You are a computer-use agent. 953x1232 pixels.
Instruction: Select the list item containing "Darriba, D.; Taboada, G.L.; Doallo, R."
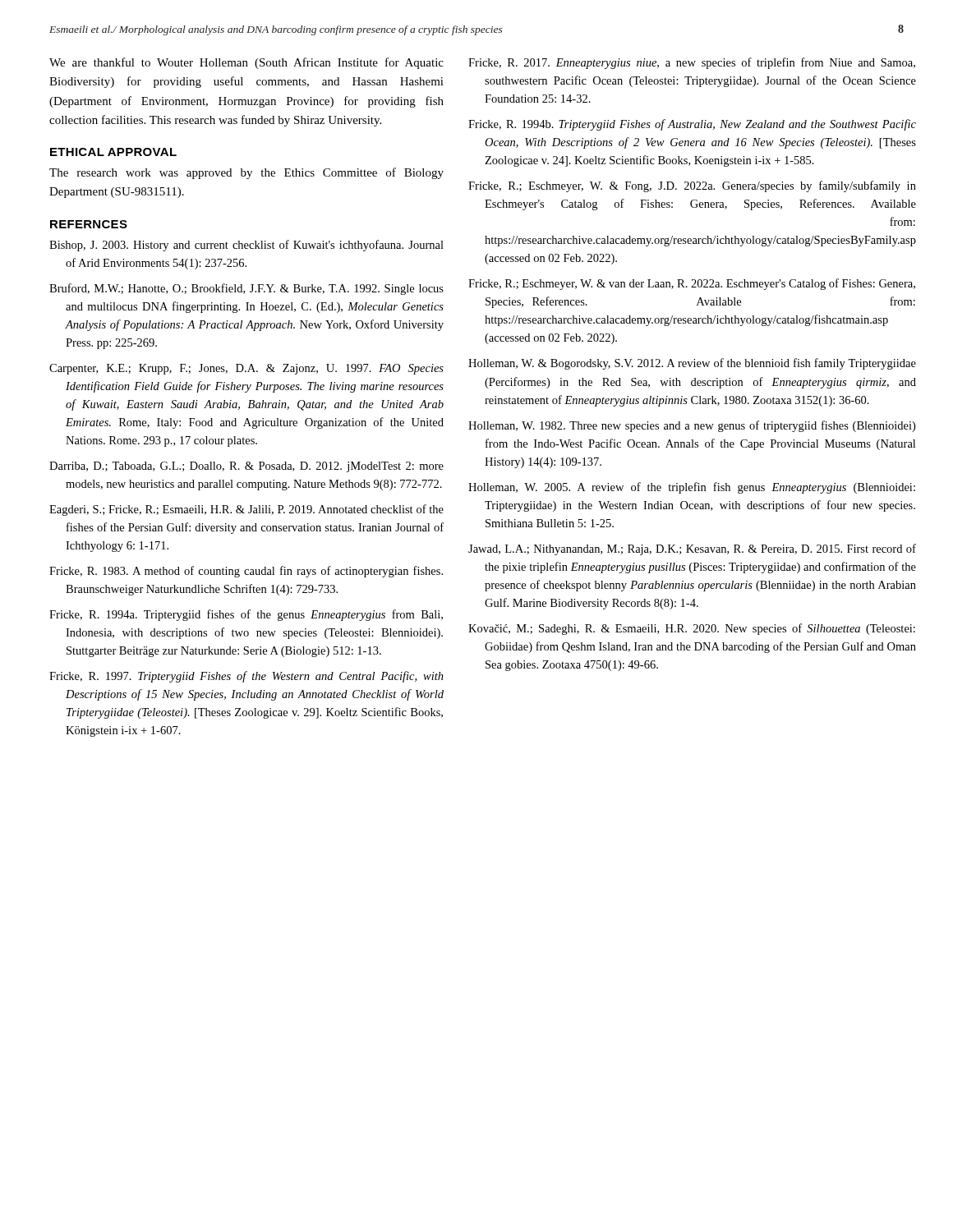[246, 475]
